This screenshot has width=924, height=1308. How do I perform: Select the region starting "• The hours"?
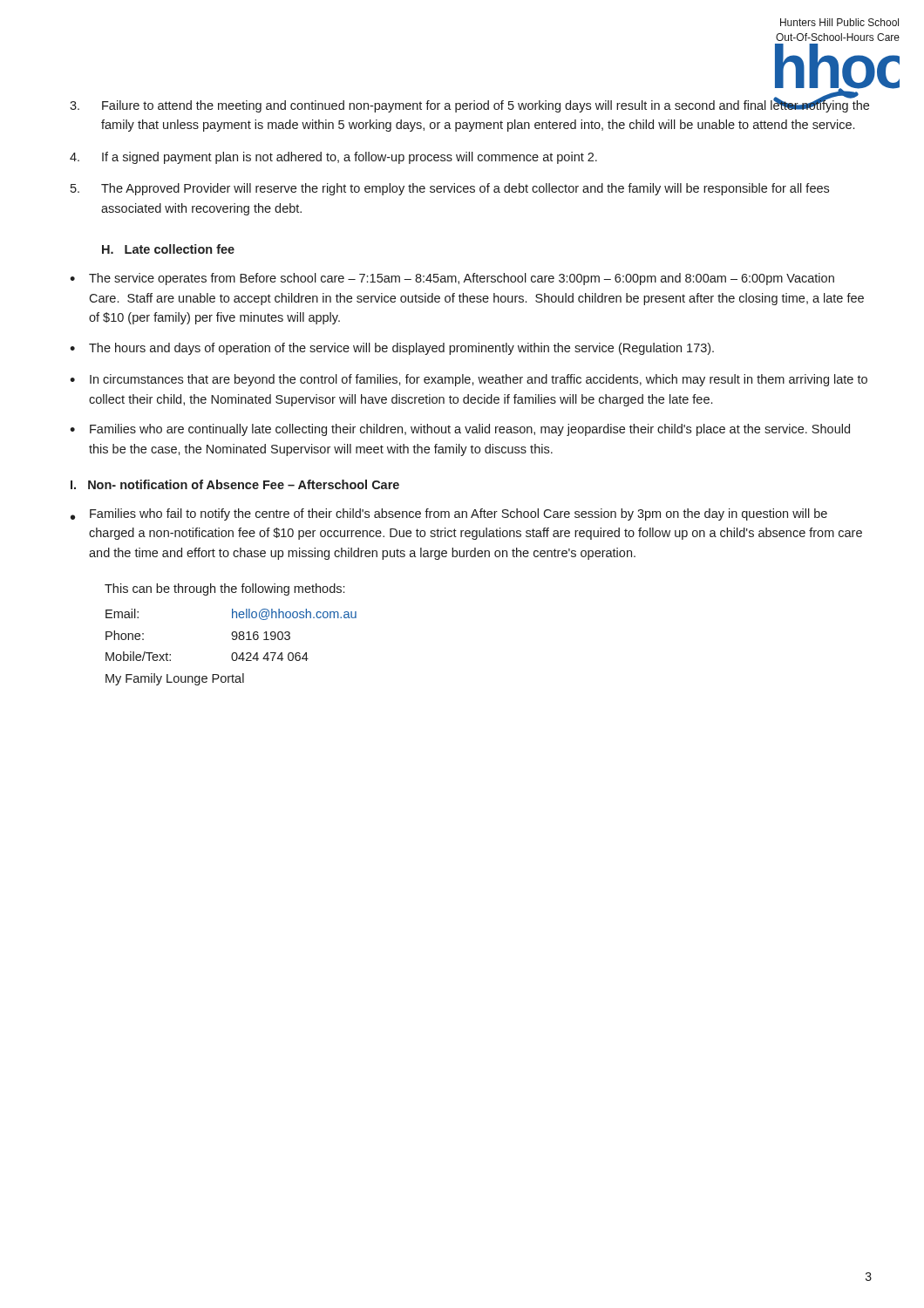(471, 349)
